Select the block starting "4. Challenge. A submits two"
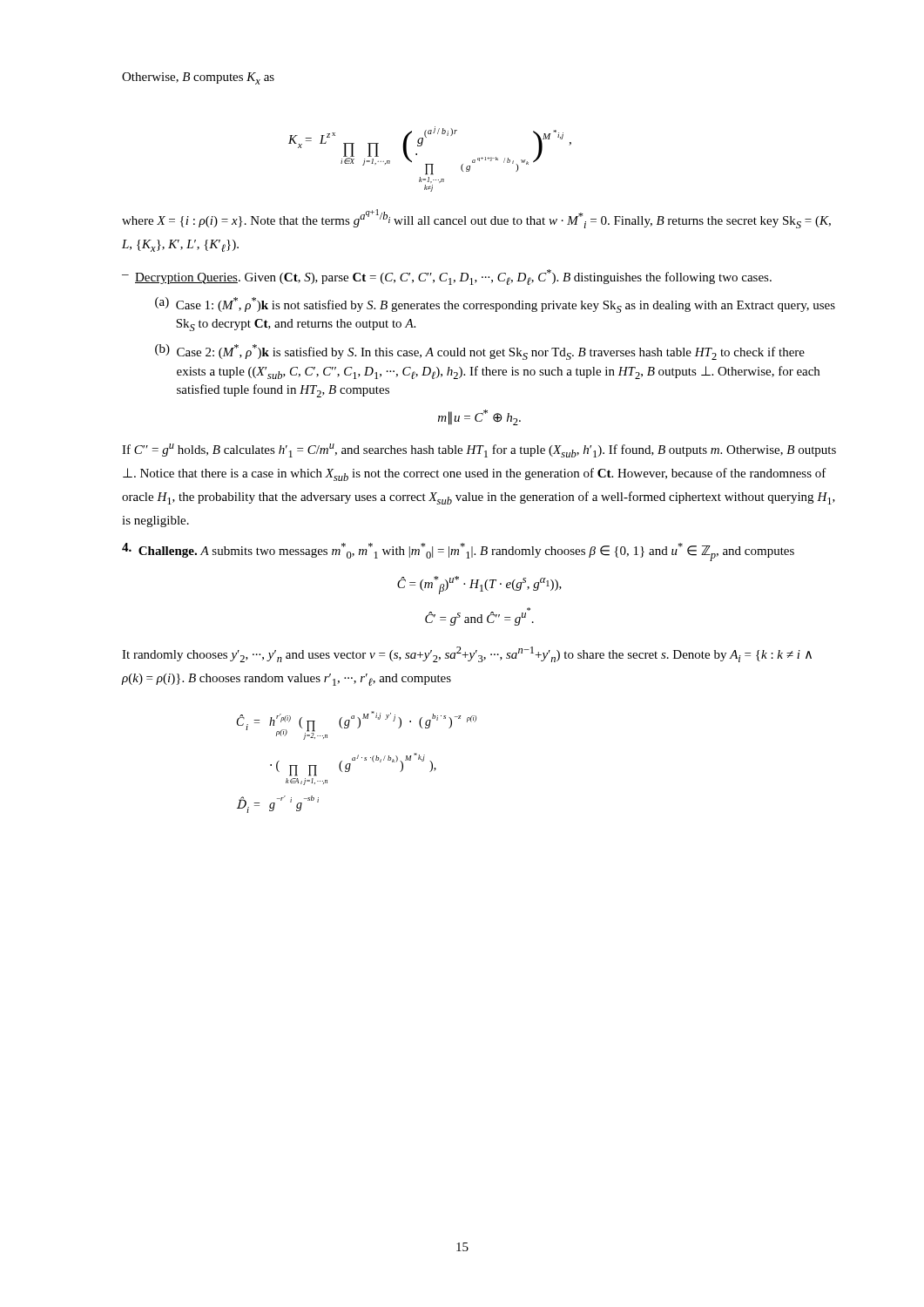Screen dimensions: 1307x924 tap(458, 551)
